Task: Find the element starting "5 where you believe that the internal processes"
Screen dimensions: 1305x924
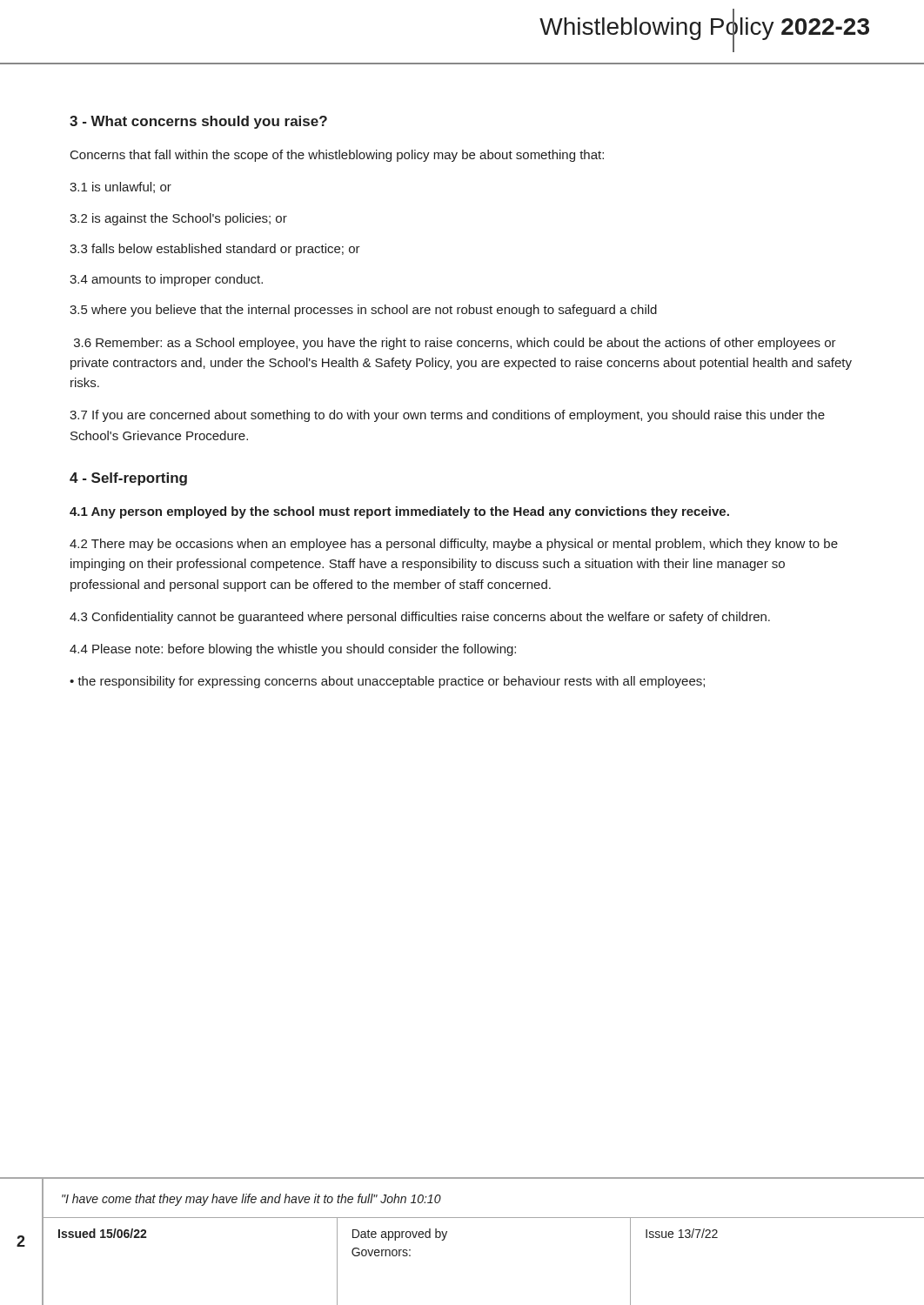Action: click(x=363, y=309)
